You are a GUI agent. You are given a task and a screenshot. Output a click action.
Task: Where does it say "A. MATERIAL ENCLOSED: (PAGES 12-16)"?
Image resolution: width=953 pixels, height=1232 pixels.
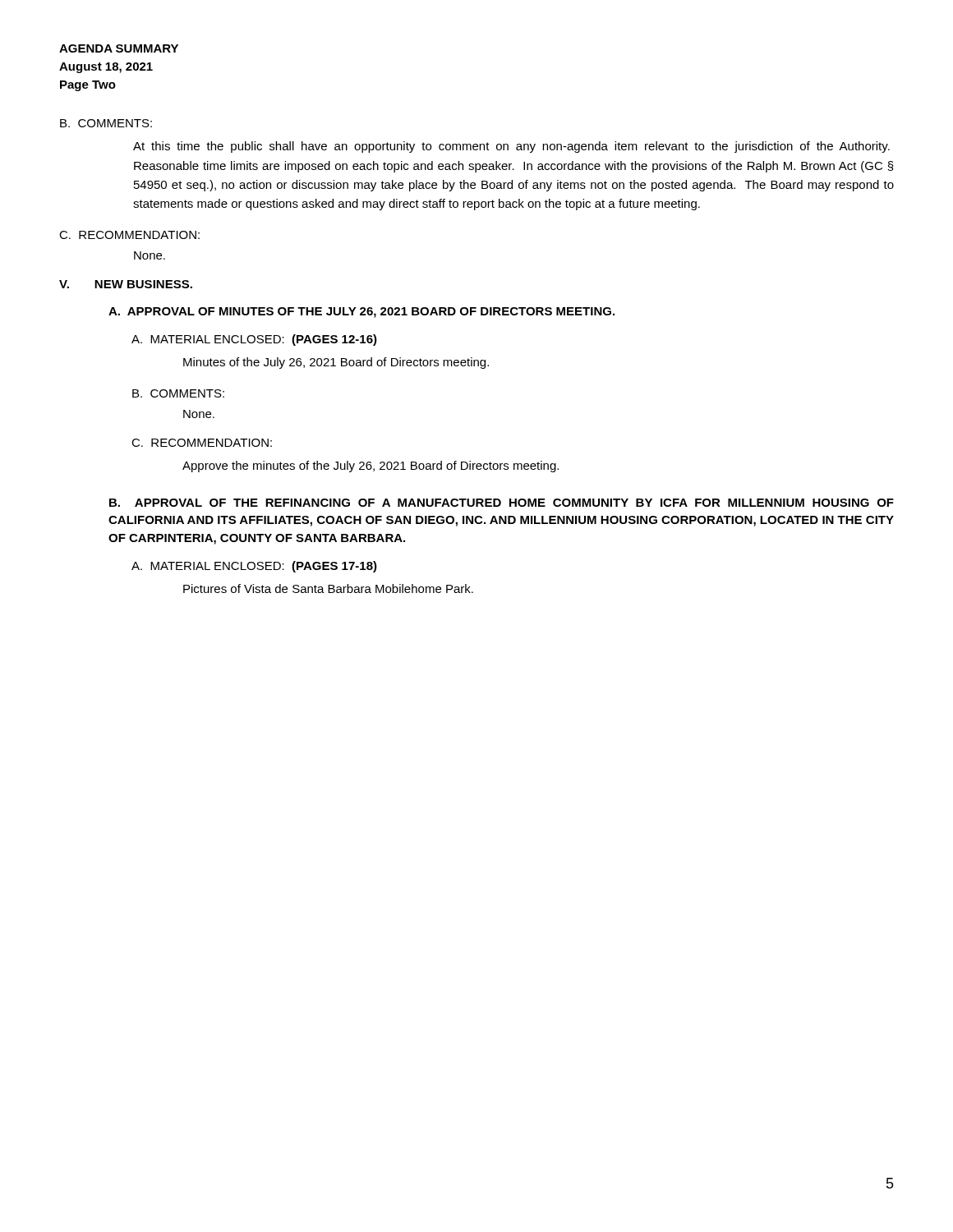coord(254,339)
